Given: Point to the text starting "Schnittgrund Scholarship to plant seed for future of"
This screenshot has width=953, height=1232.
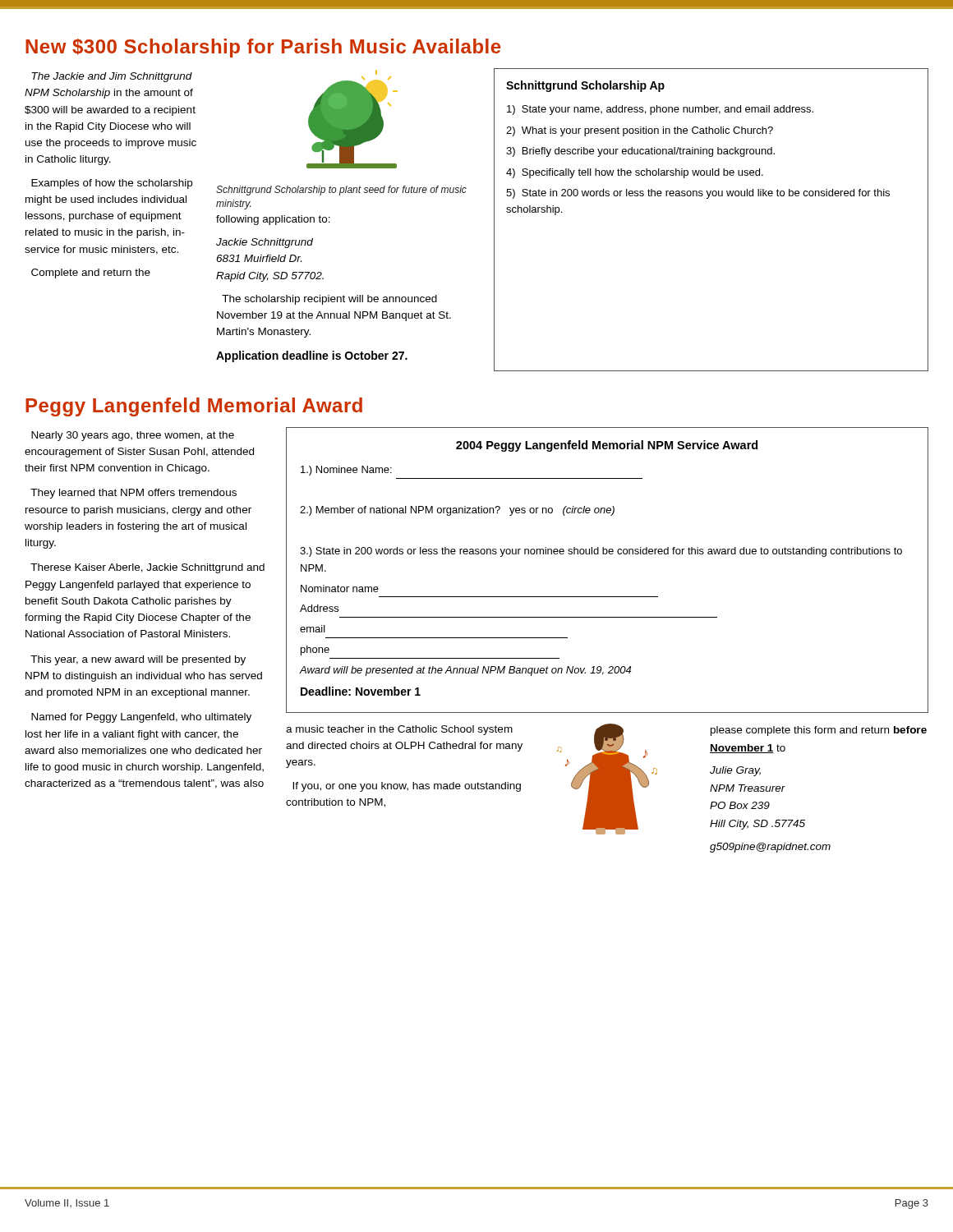Looking at the screenshot, I should point(341,197).
